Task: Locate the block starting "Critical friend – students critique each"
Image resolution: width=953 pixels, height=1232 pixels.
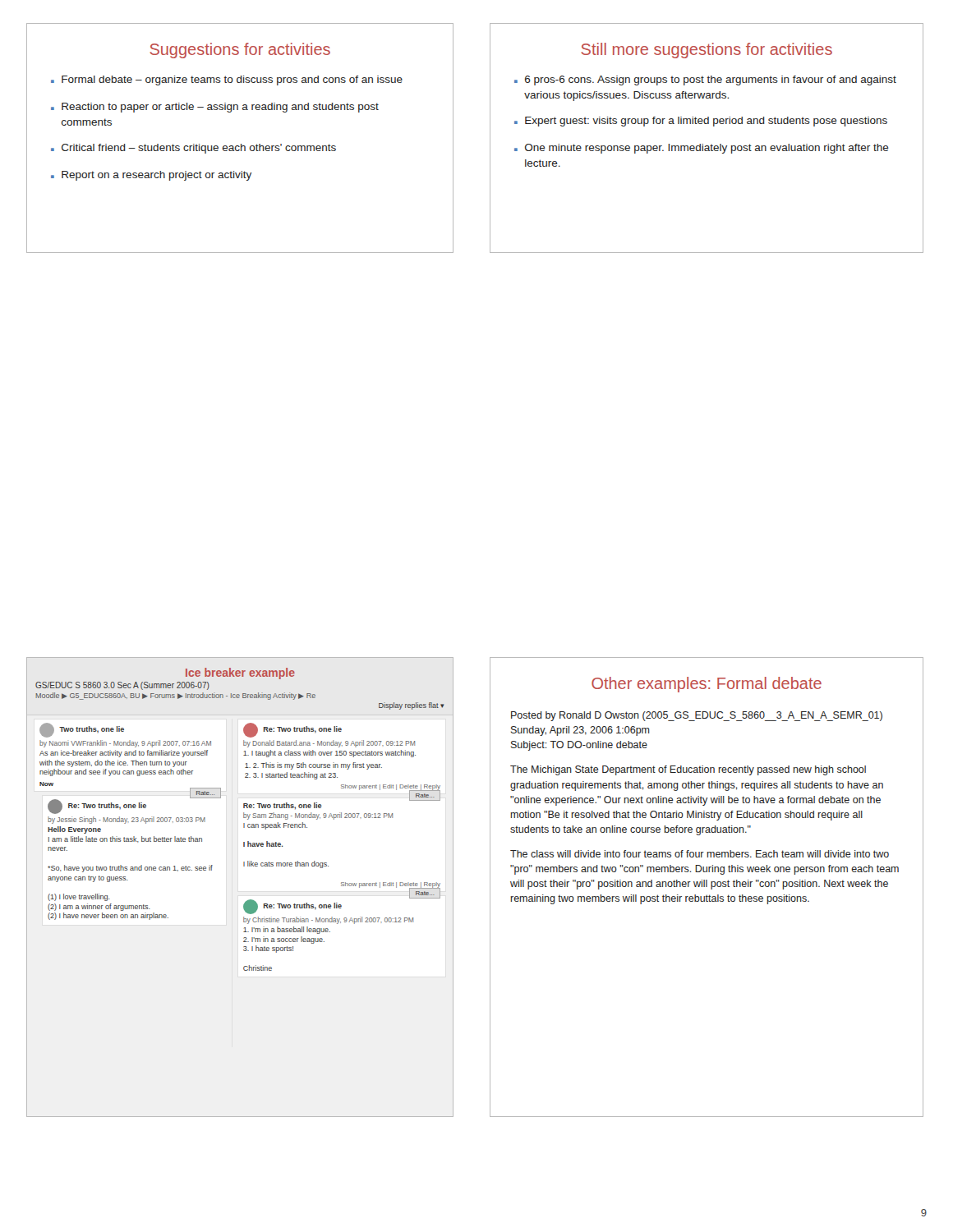Action: (199, 147)
